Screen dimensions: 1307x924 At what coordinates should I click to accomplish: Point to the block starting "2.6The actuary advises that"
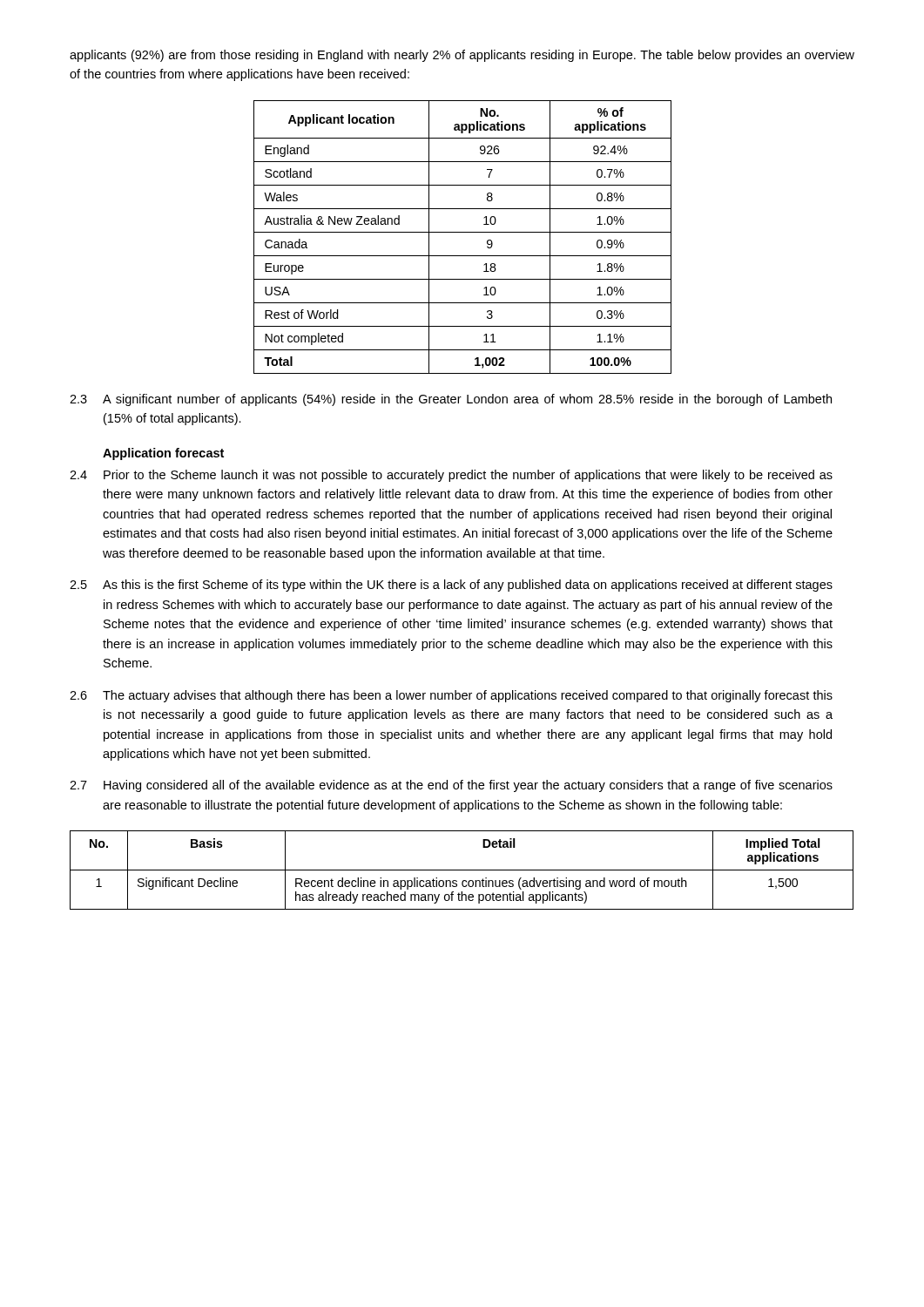[451, 725]
